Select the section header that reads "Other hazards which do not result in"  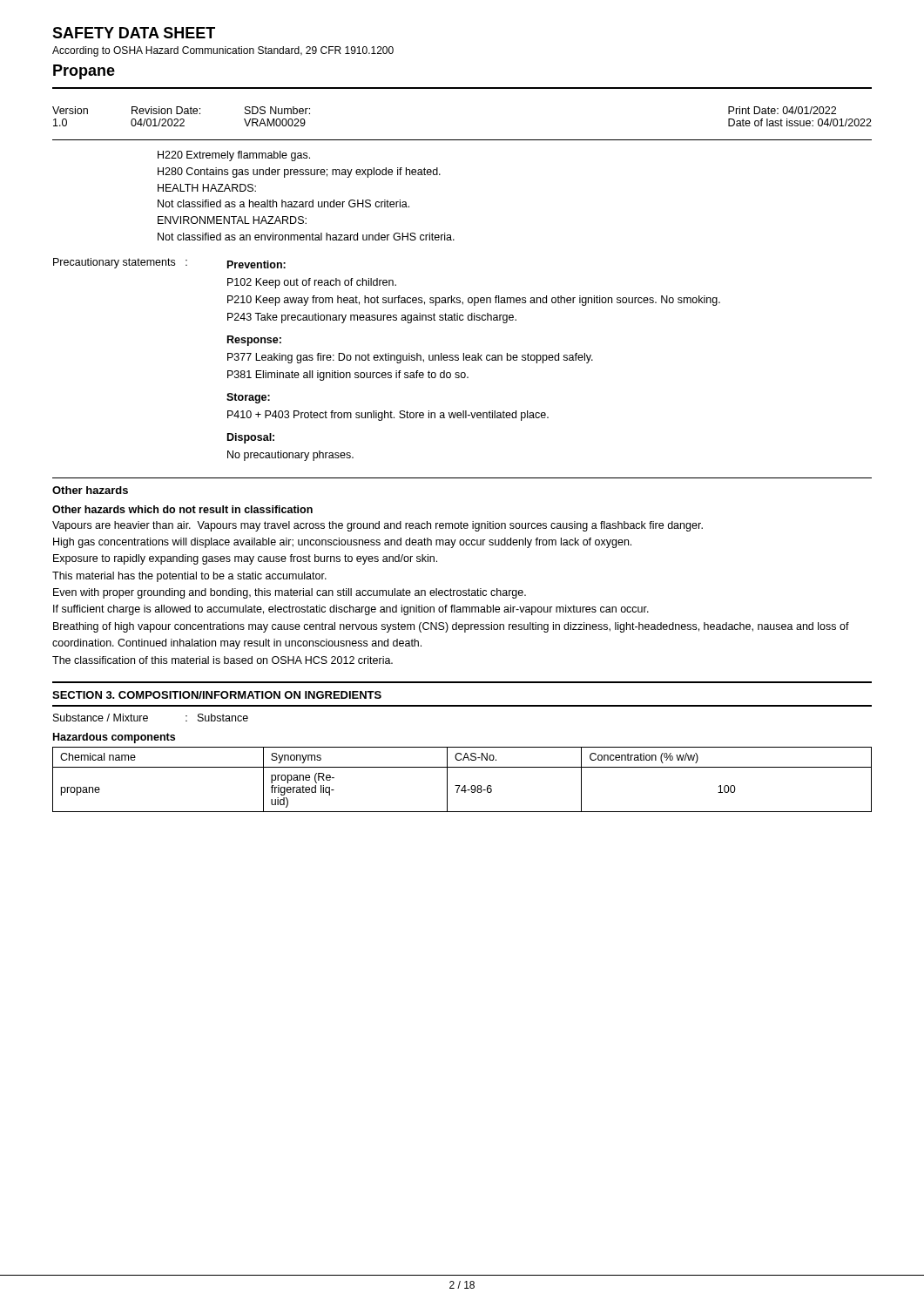click(183, 509)
